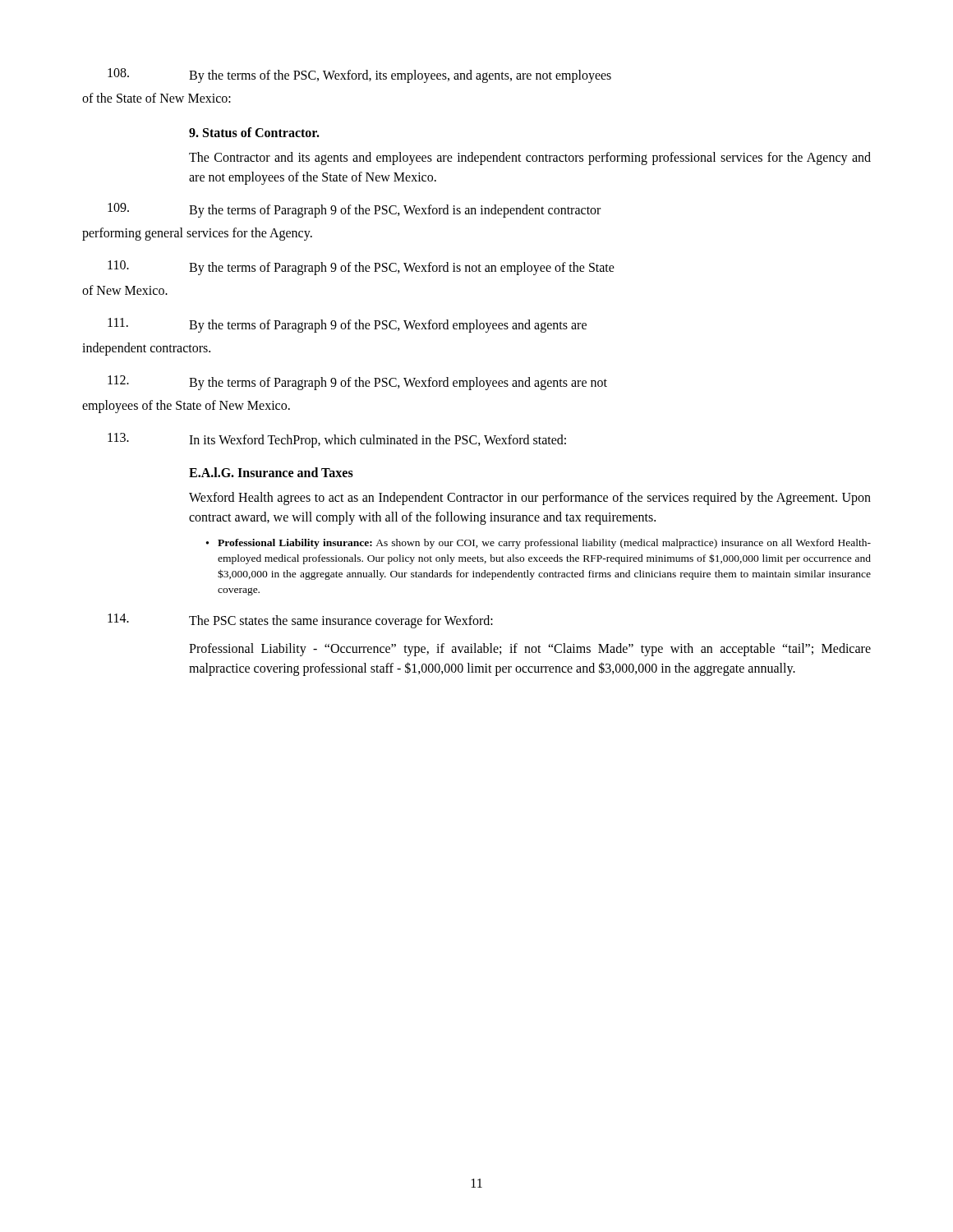Click on the text block starting "111. By the terms of Paragraph 9"
The height and width of the screenshot is (1232, 953).
click(x=476, y=325)
